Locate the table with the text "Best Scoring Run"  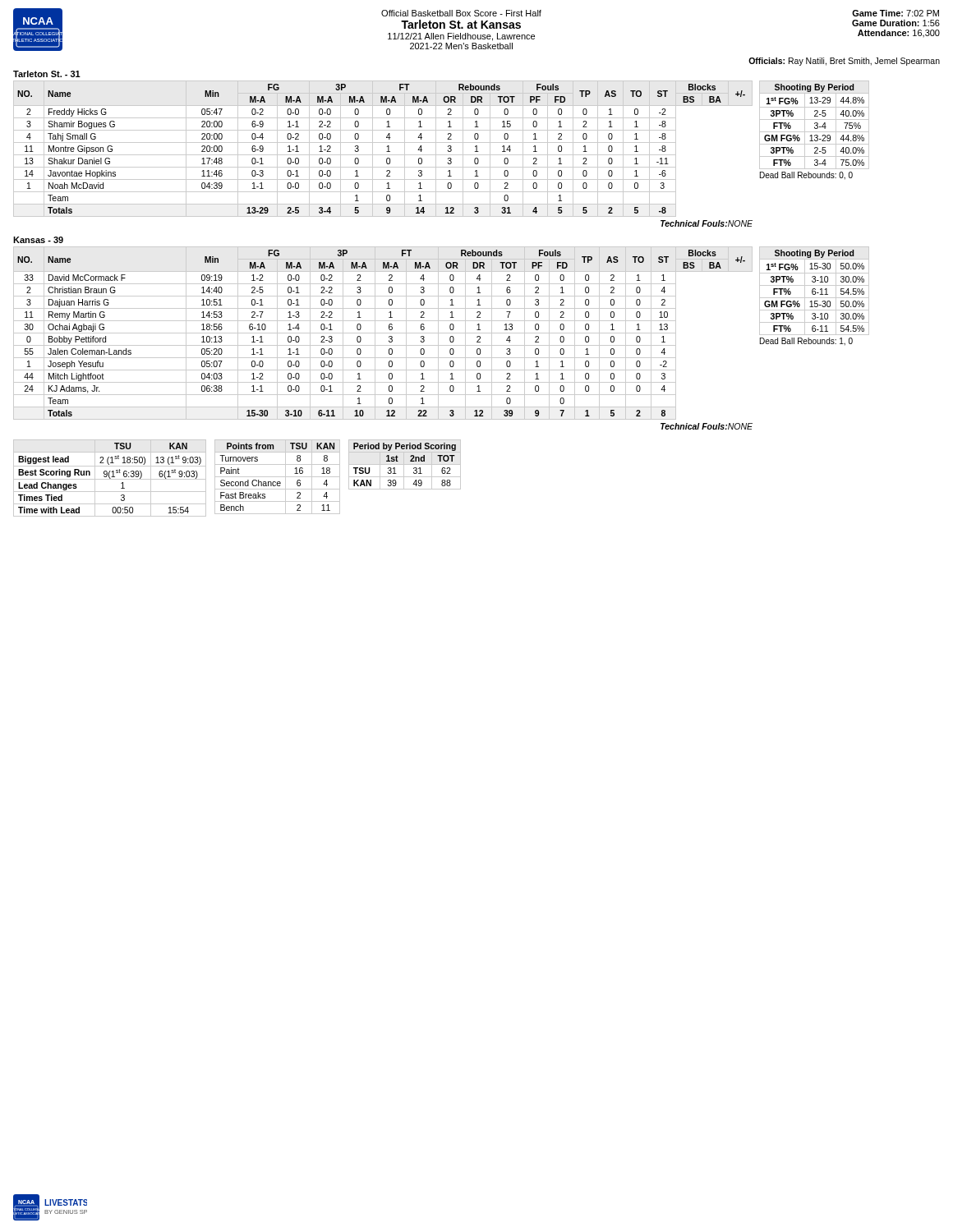[110, 478]
